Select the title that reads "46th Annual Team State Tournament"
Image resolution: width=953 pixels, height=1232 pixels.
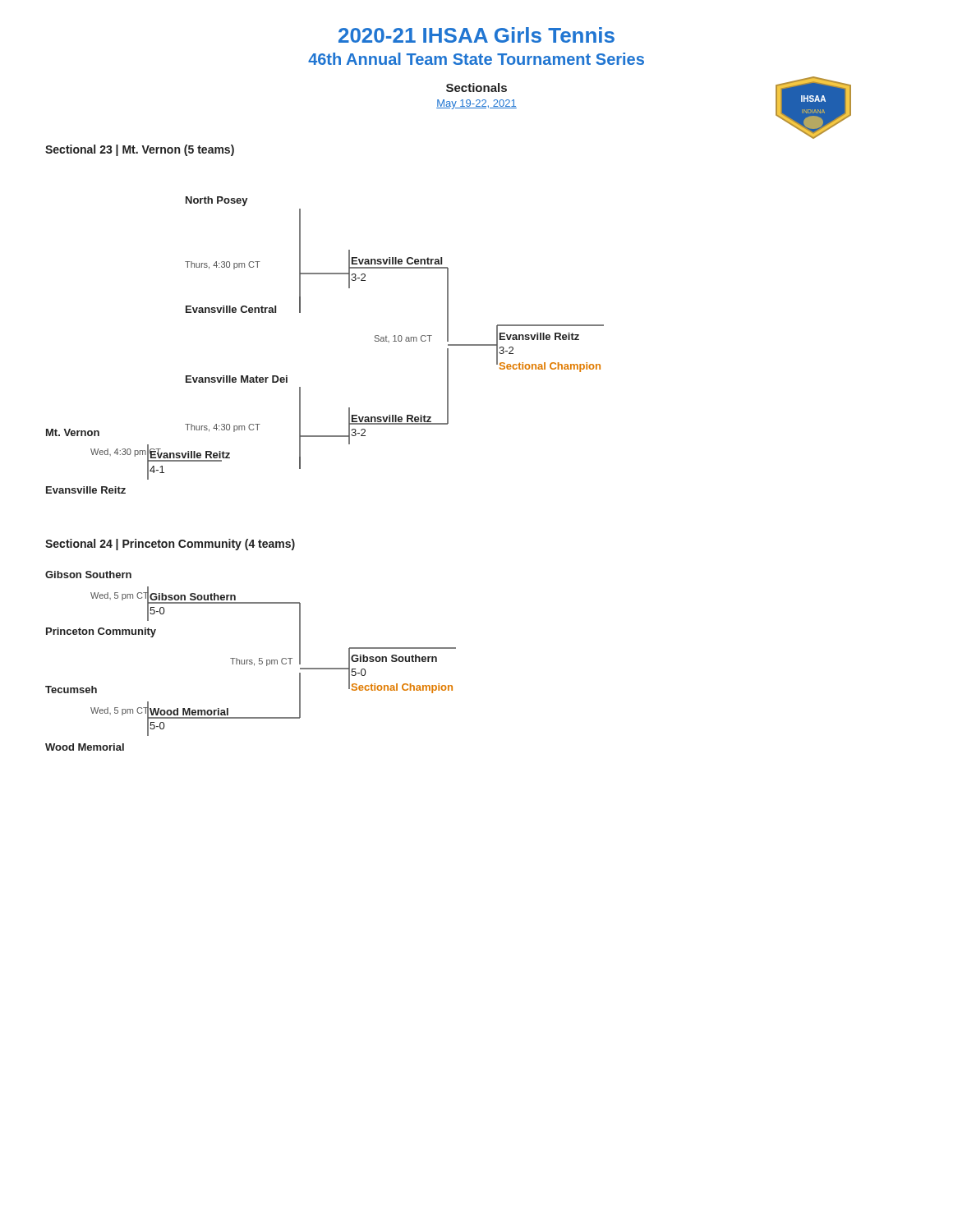click(476, 59)
